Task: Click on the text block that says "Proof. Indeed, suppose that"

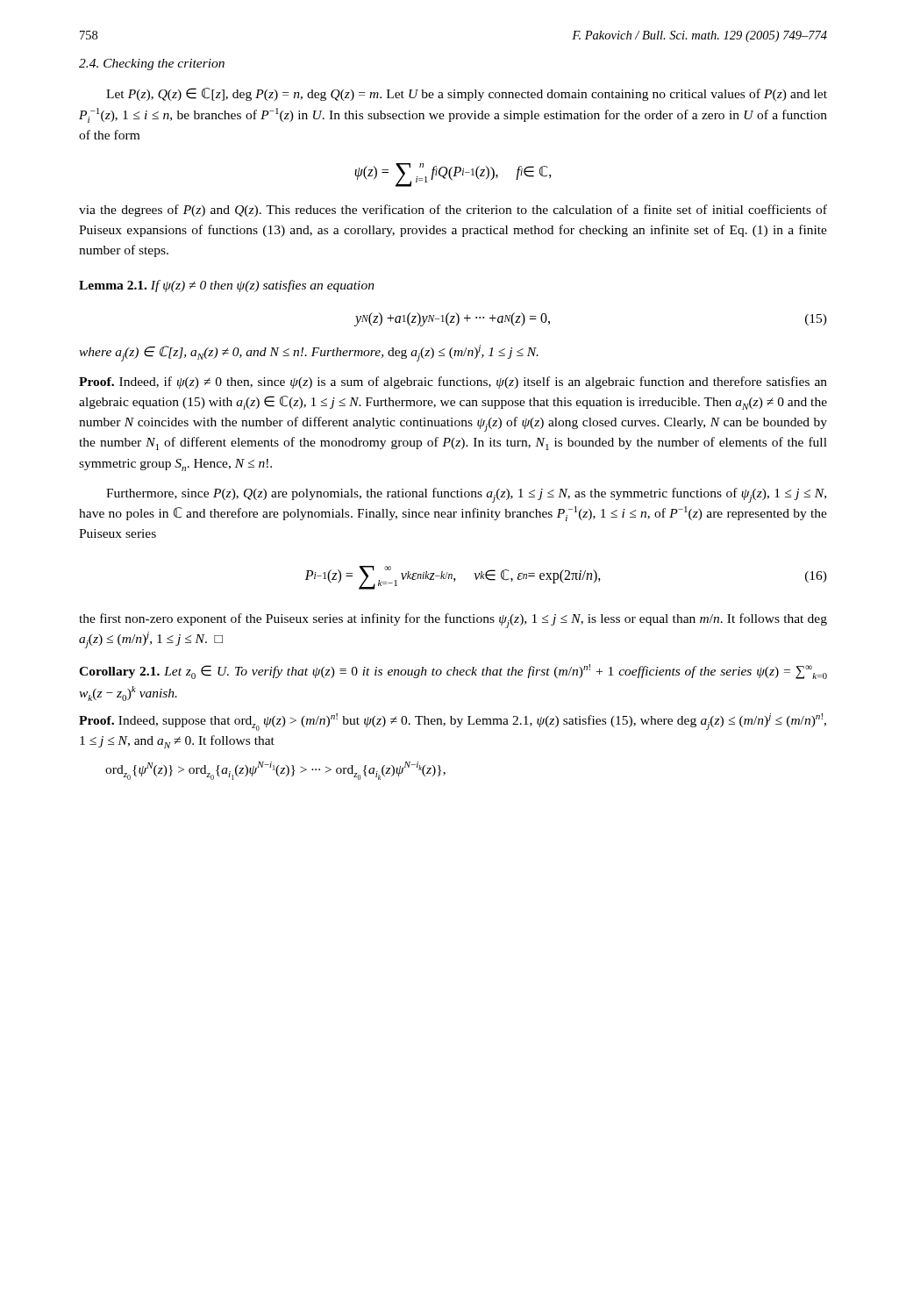Action: (x=453, y=730)
